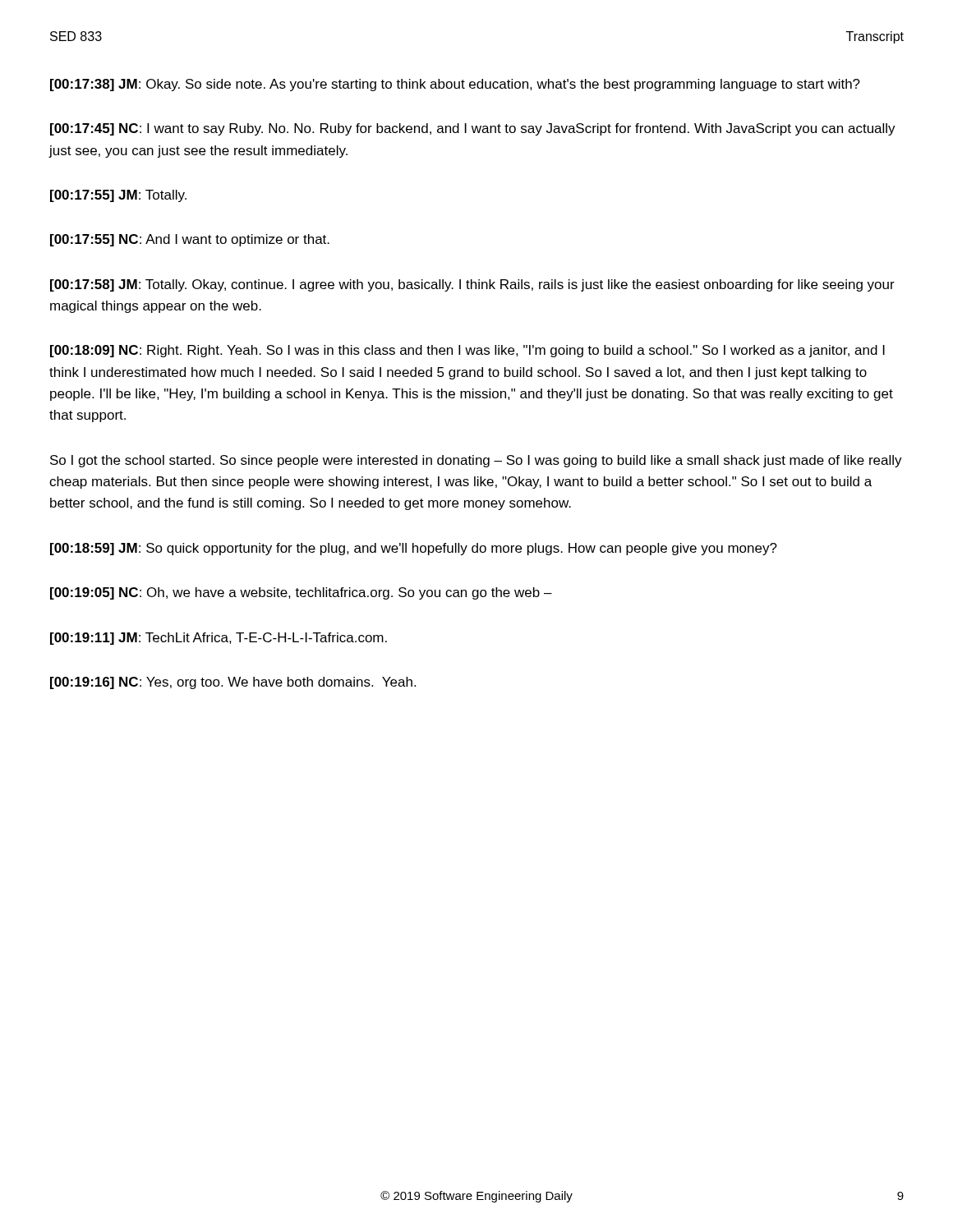Locate the block starting "[00:17:55] JM: Totally."
This screenshot has height=1232, width=953.
point(119,195)
